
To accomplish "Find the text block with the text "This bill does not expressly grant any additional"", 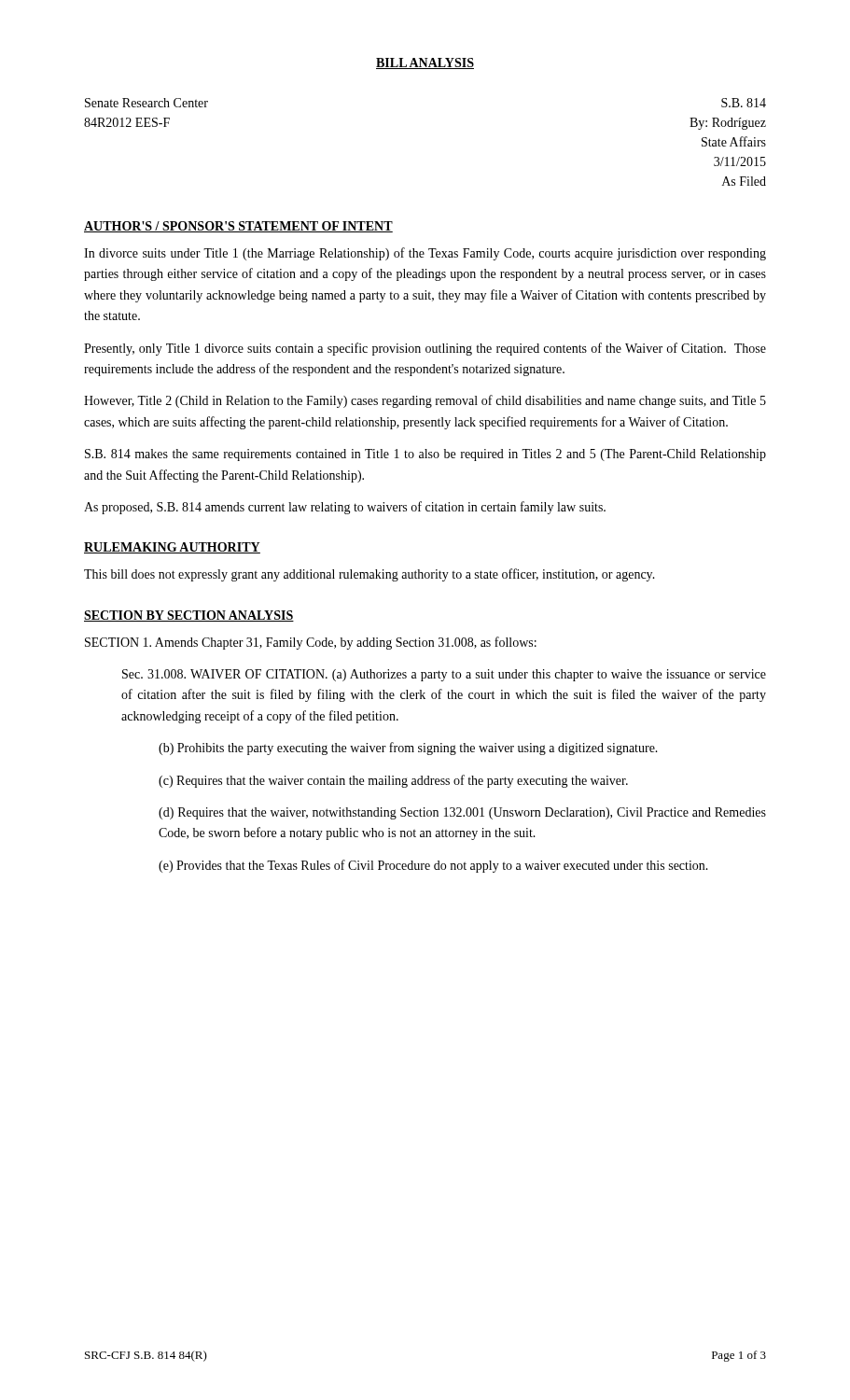I will pos(370,575).
